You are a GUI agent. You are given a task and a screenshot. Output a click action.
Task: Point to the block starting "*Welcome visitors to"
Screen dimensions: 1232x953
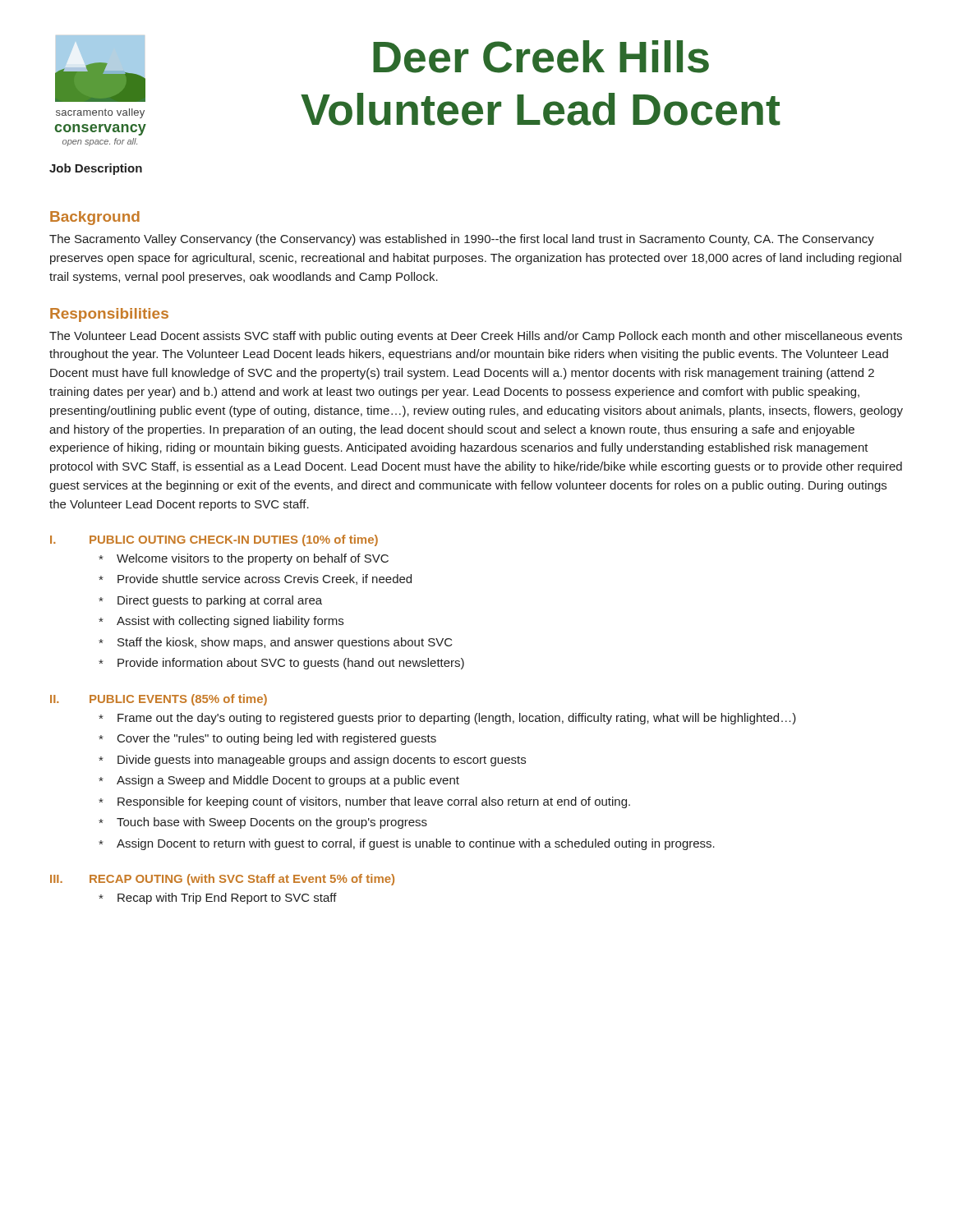244,559
